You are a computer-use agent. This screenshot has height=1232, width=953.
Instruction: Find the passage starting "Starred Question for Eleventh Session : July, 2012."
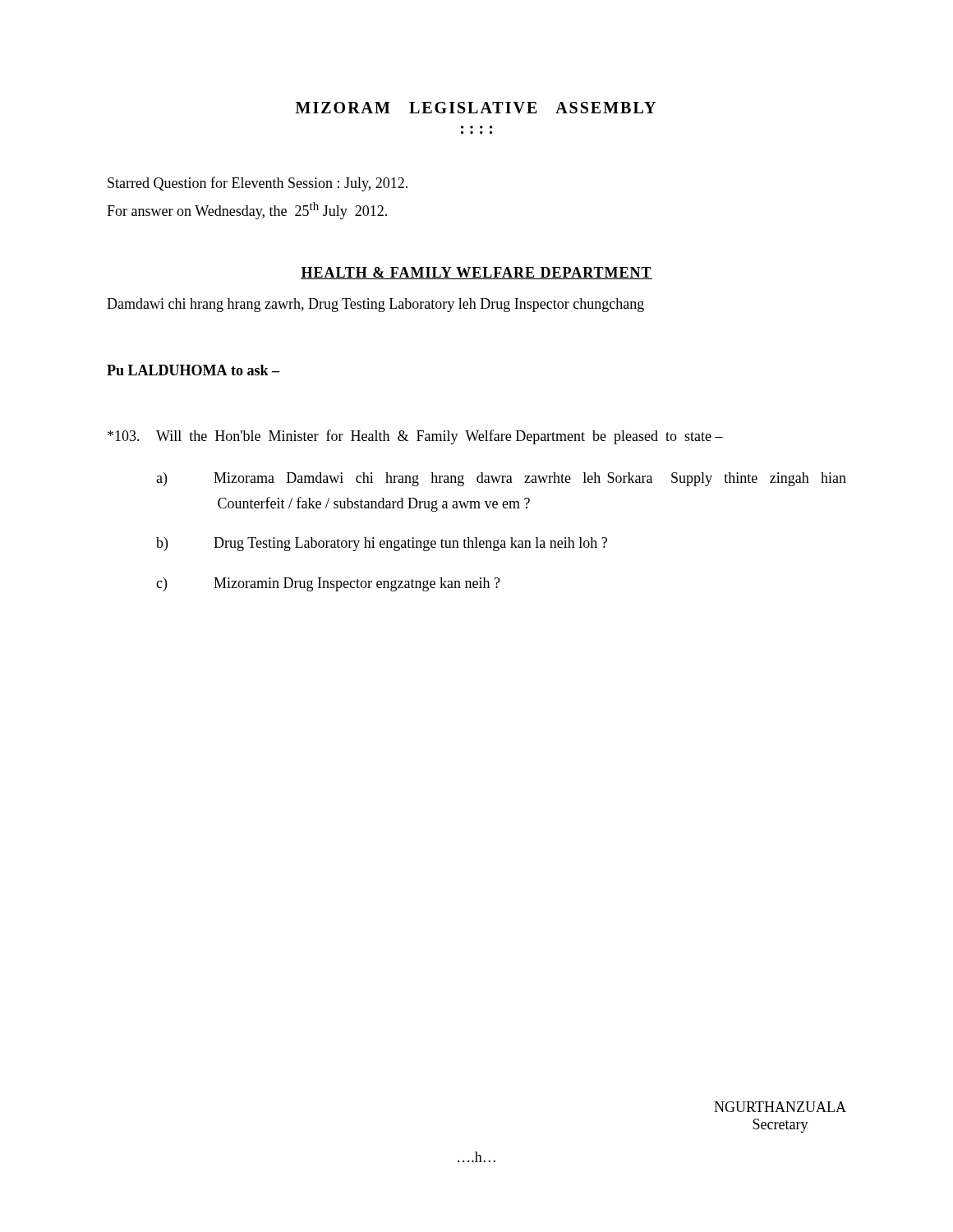click(x=258, y=197)
